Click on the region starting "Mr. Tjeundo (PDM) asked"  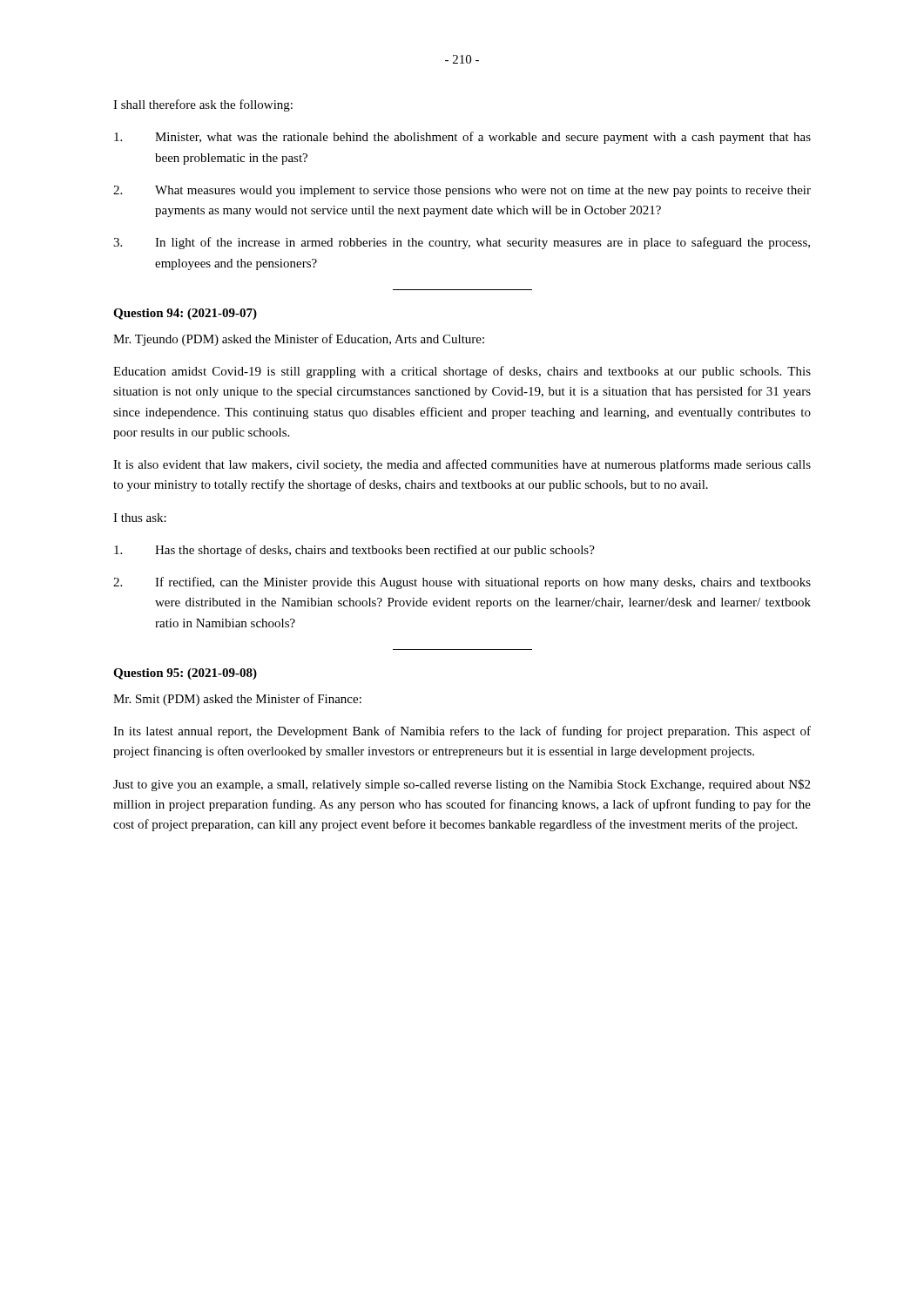(299, 339)
